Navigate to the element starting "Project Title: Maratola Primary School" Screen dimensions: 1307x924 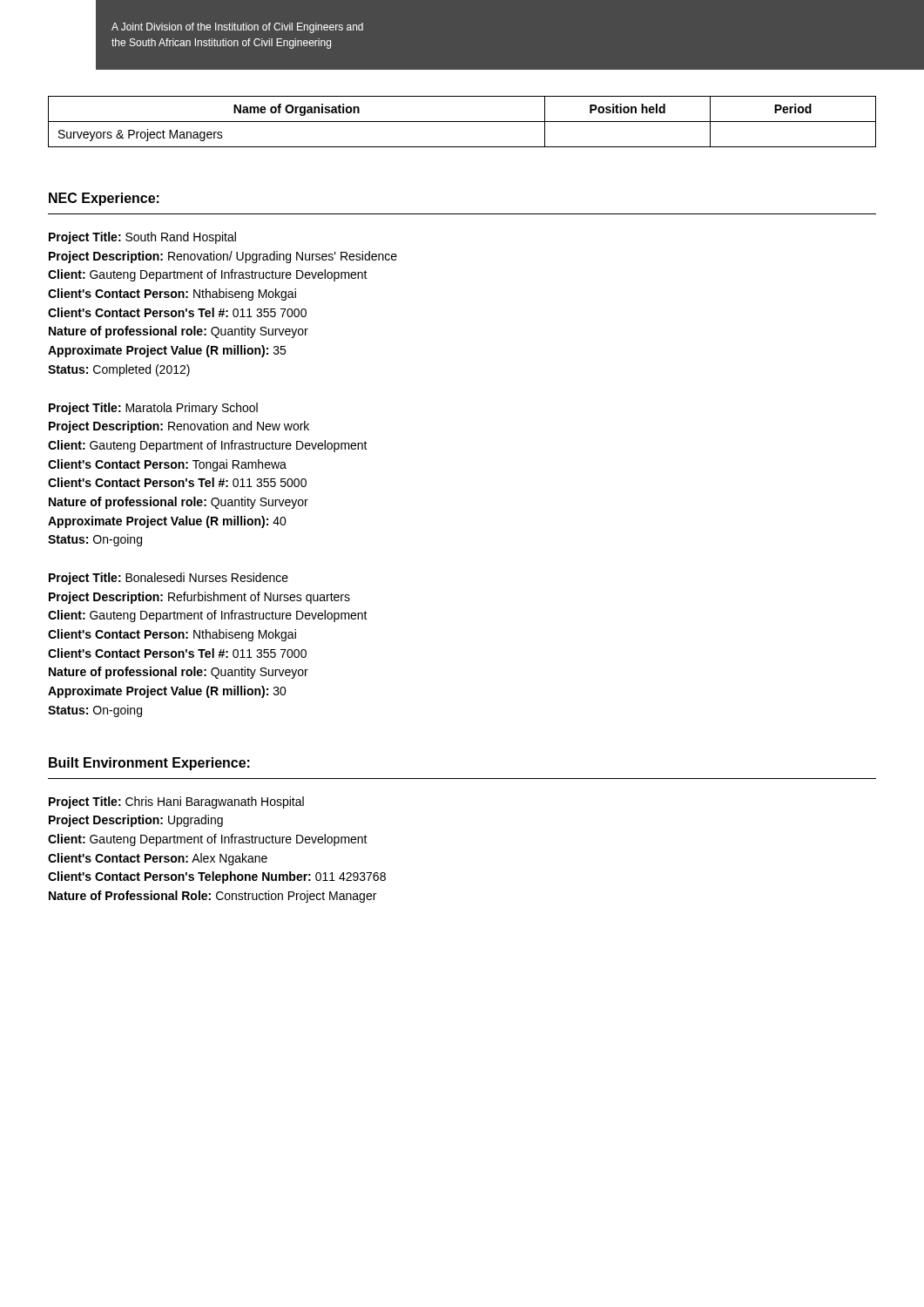pos(153,409)
